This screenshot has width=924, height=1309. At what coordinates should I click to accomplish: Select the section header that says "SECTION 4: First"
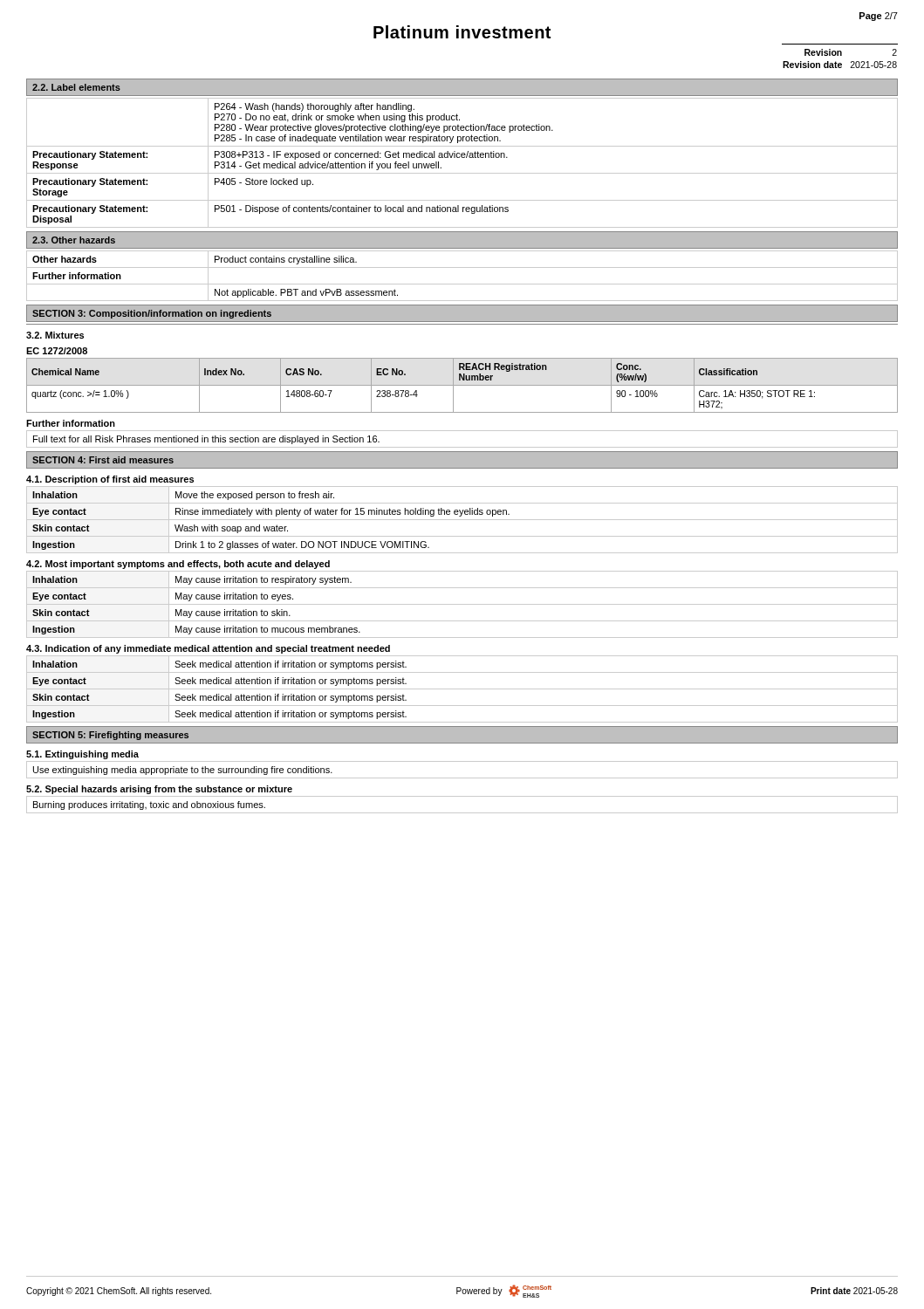[103, 460]
